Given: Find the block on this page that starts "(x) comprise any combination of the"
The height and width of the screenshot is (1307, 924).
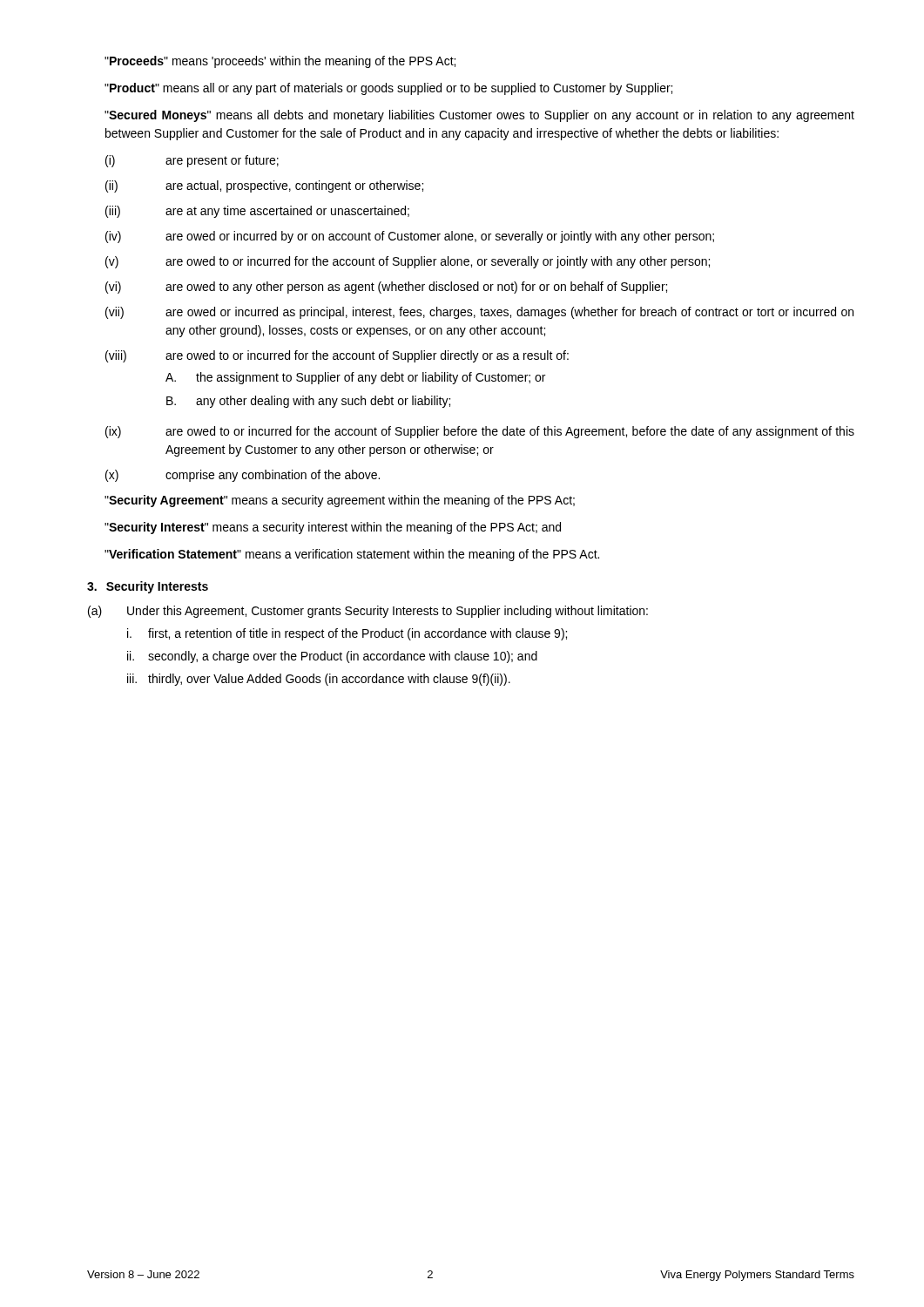Looking at the screenshot, I should (x=243, y=476).
